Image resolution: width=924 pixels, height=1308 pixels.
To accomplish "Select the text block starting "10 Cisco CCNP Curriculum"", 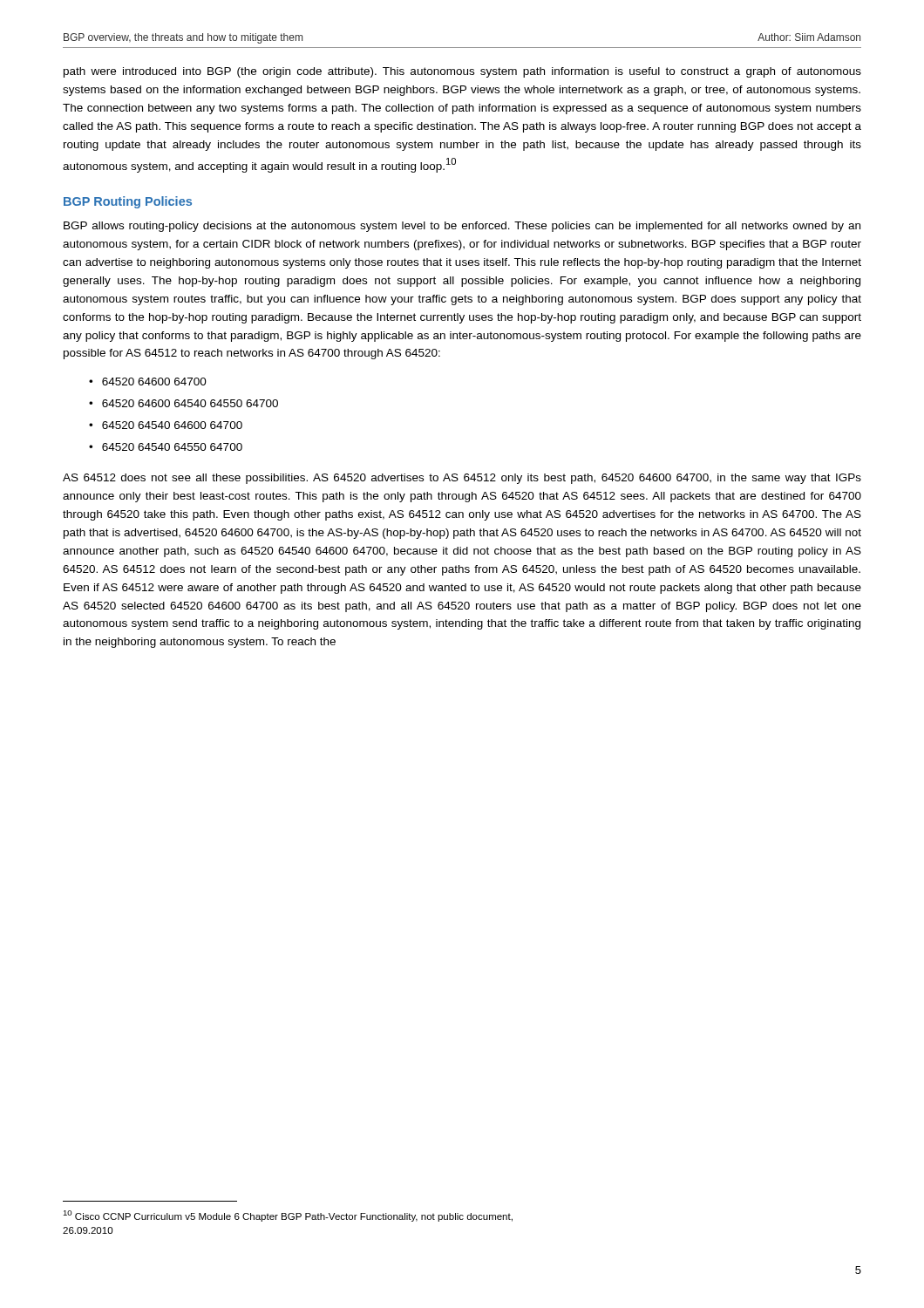I will pos(288,1222).
